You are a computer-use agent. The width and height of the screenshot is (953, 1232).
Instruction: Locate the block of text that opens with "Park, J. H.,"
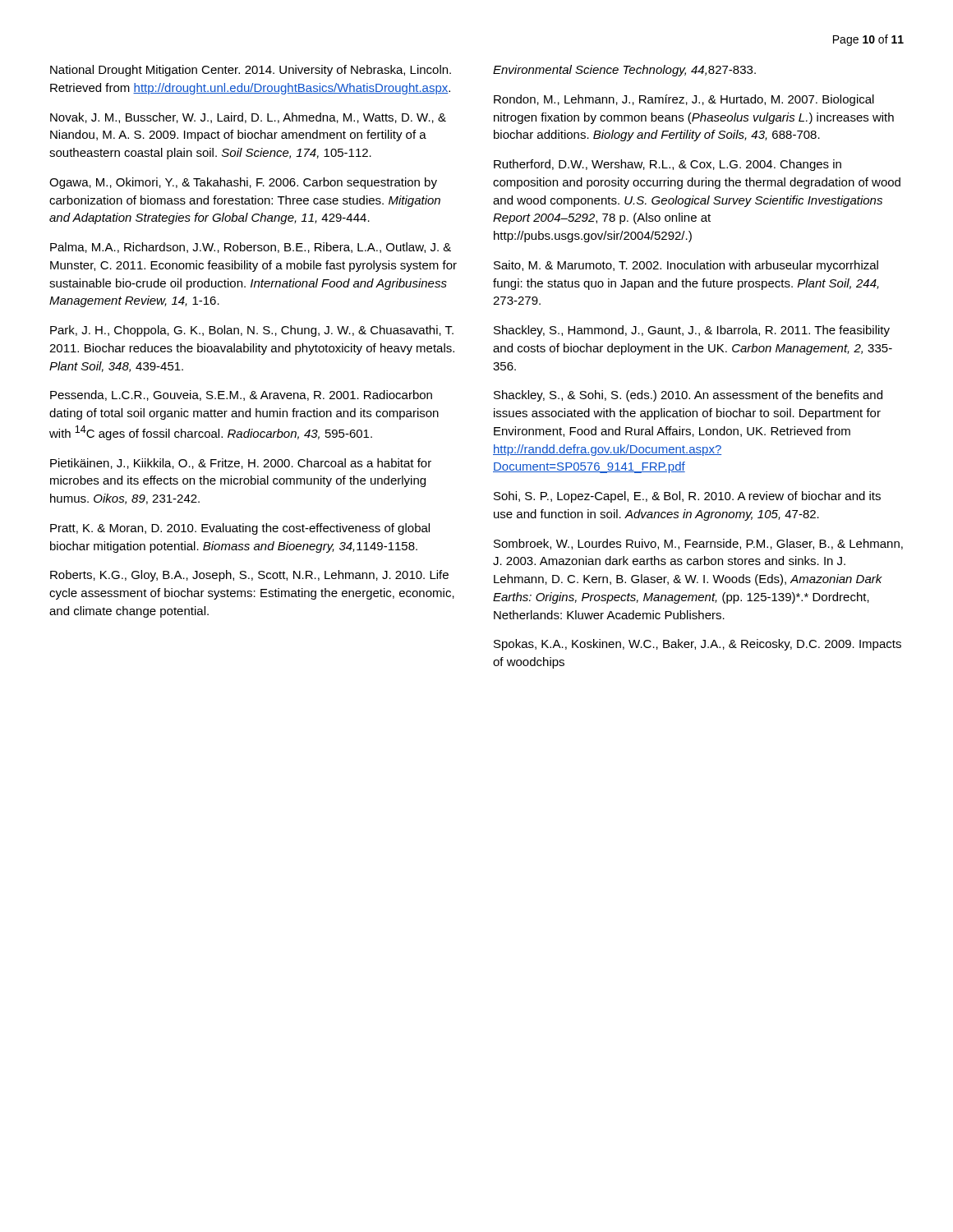point(252,348)
